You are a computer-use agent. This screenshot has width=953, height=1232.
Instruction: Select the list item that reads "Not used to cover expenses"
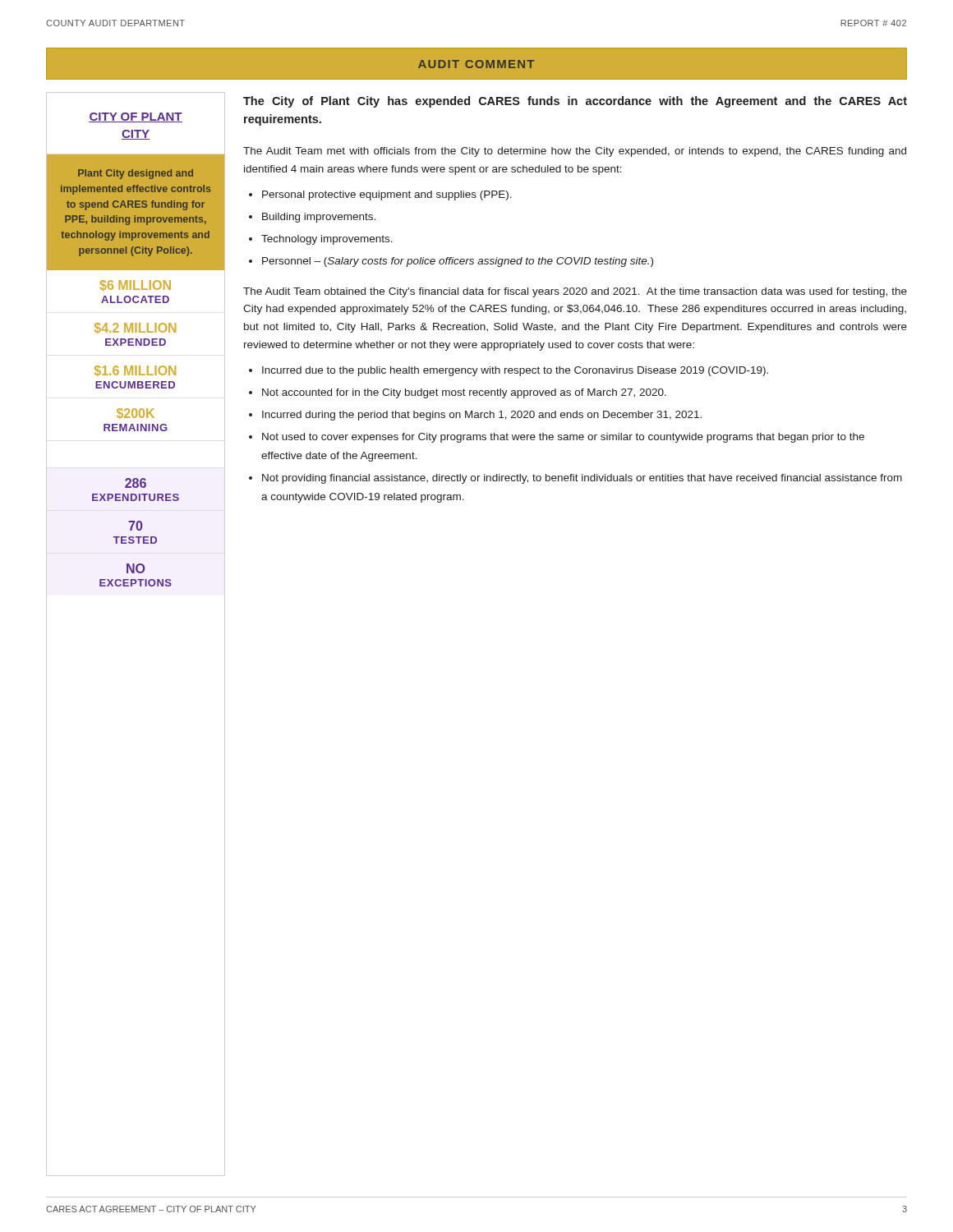[563, 446]
